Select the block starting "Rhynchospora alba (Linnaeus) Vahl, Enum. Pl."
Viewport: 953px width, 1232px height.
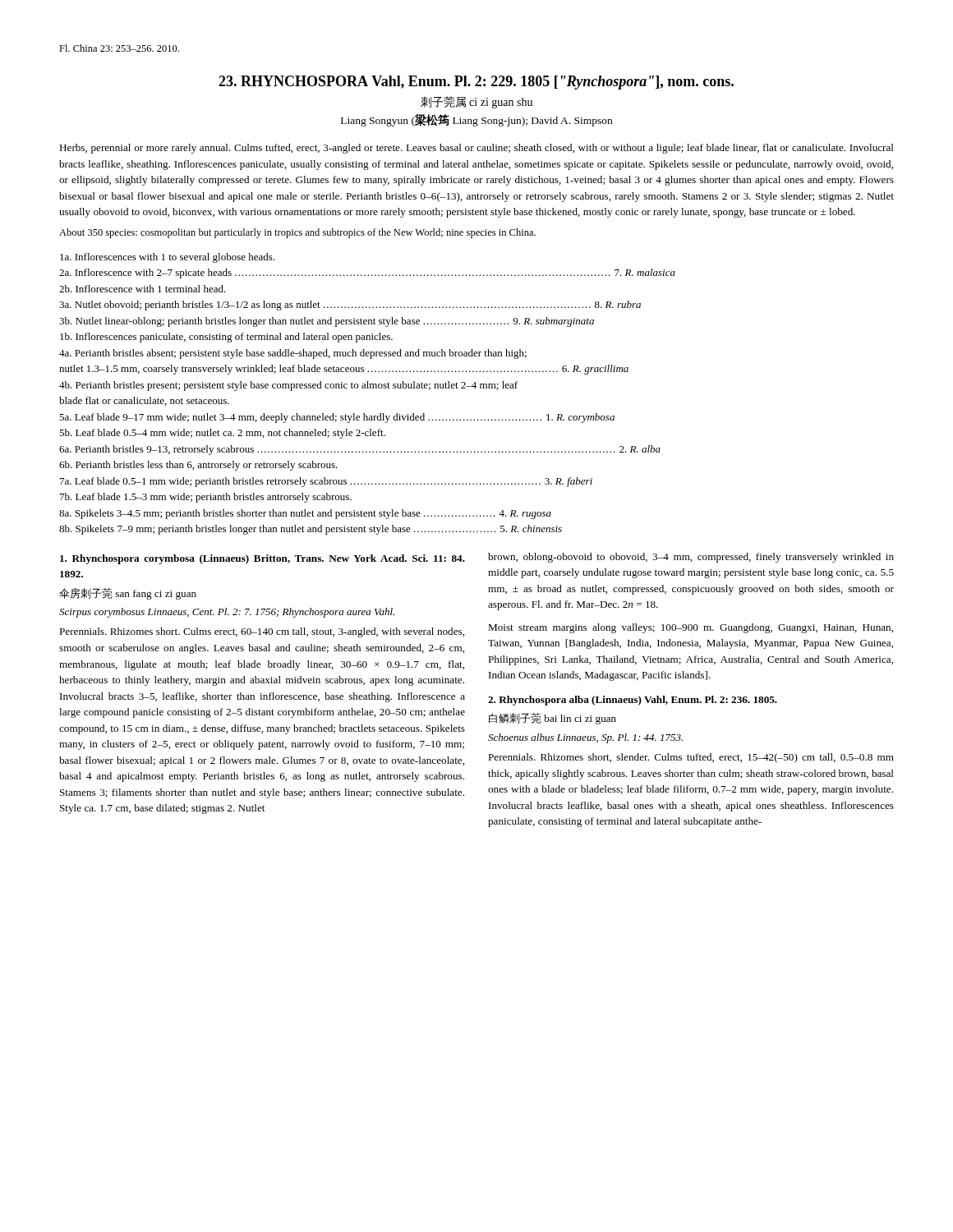pyautogui.click(x=633, y=699)
